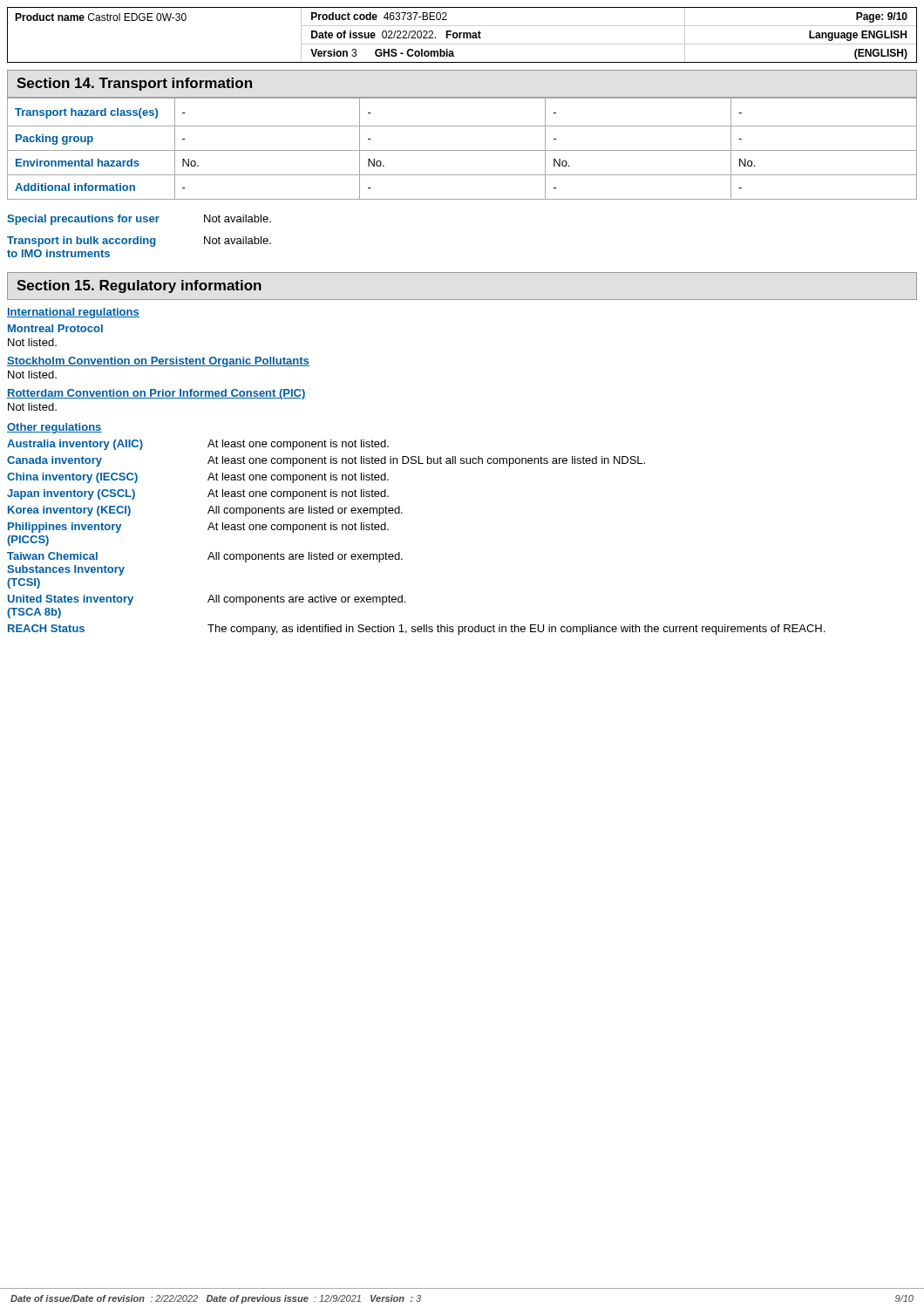Find the block on this page that starts "Canada inventory At least one"

pos(326,460)
